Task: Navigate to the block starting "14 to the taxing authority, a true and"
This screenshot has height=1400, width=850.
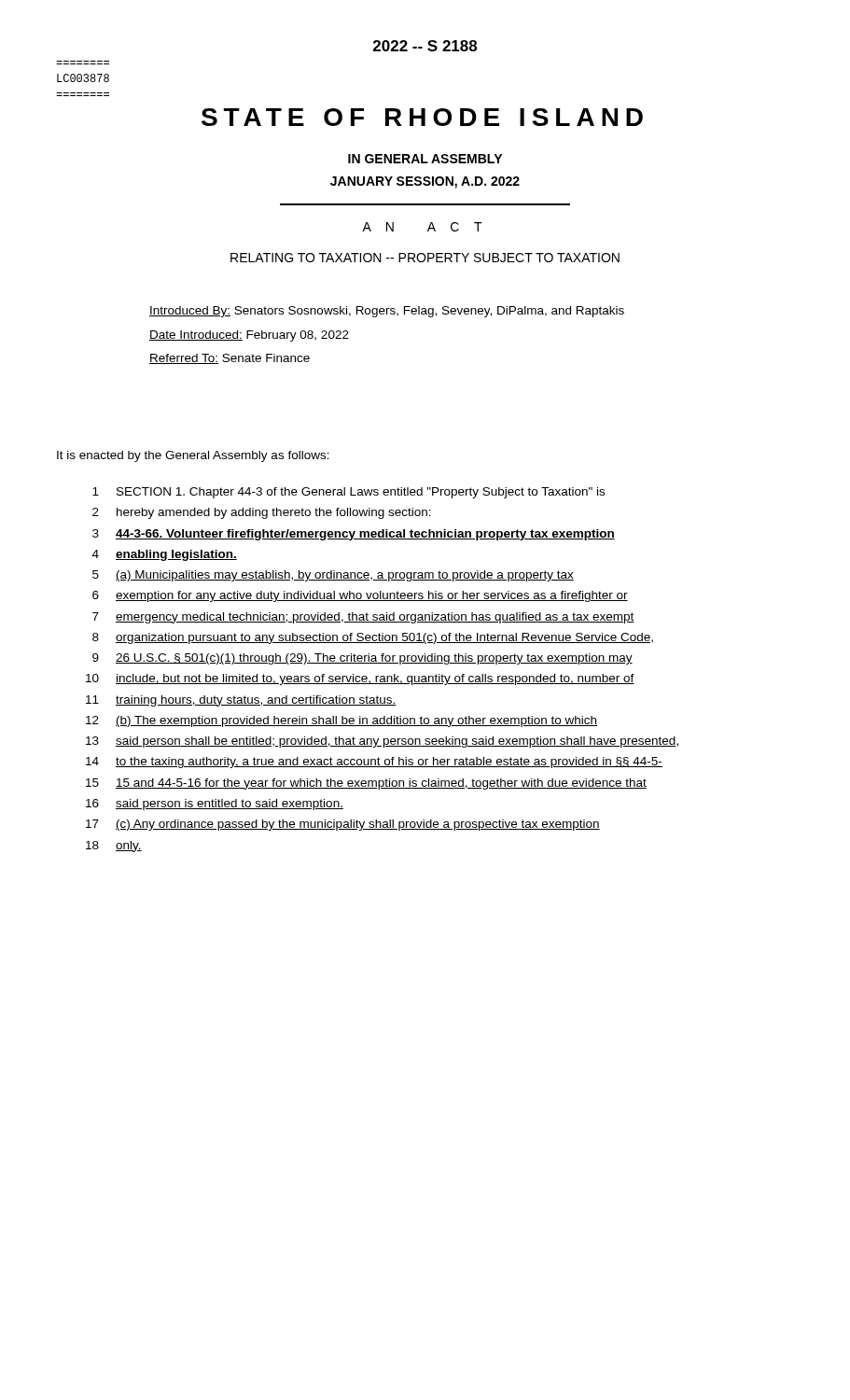Action: [425, 762]
